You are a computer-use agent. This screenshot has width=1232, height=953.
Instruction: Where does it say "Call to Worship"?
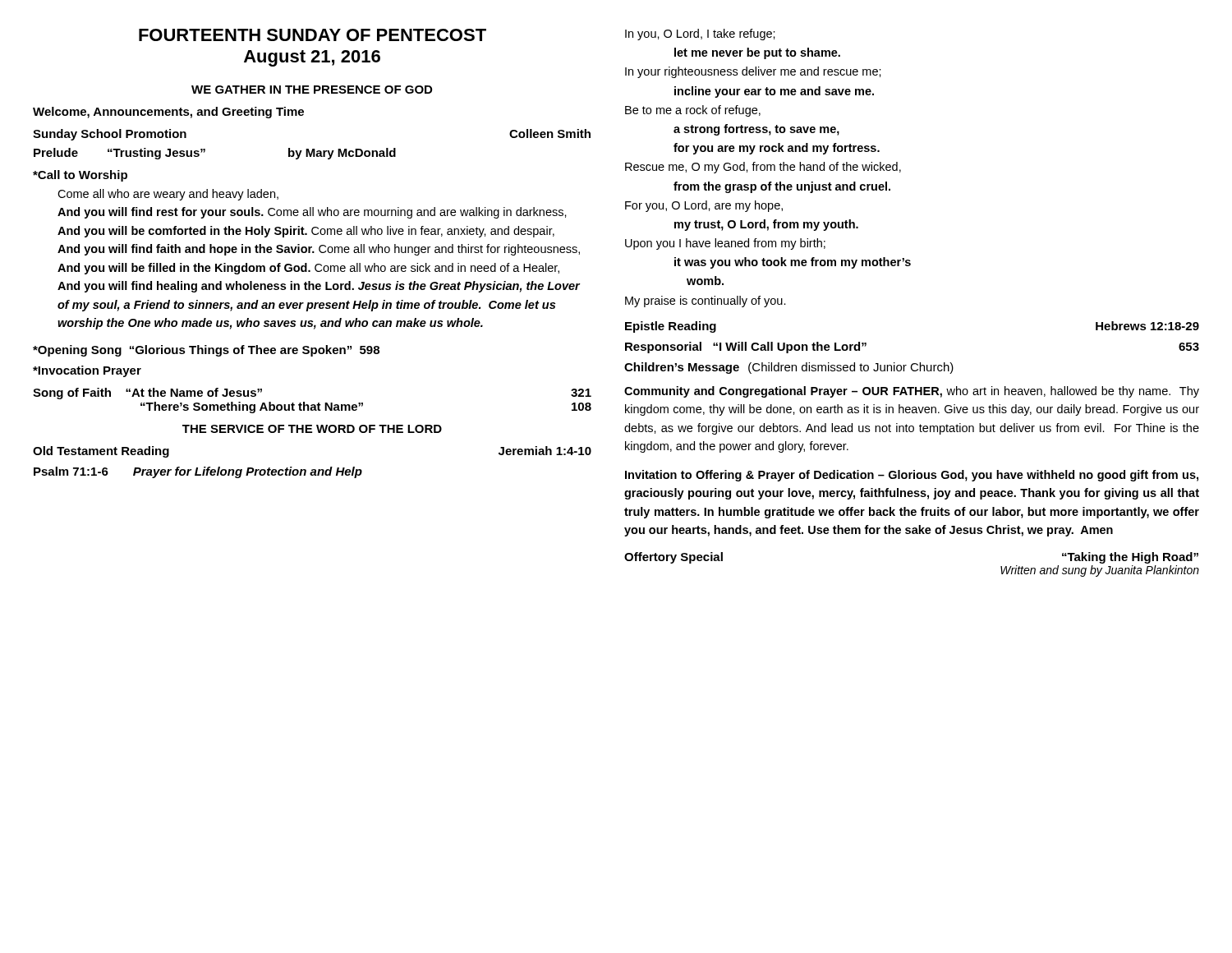(x=80, y=175)
